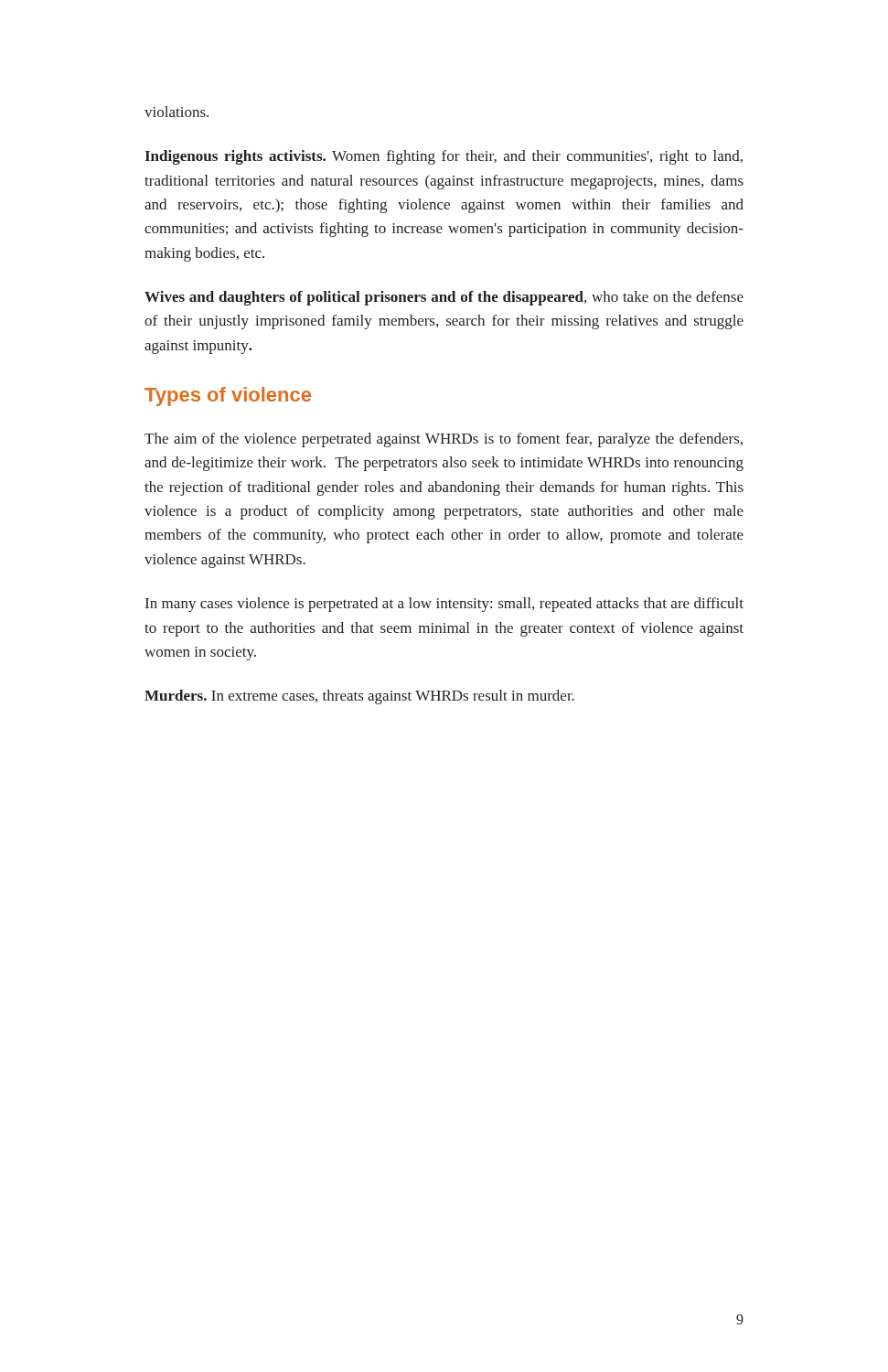Select the text block that says "The aim of the violence perpetrated"

click(x=444, y=499)
